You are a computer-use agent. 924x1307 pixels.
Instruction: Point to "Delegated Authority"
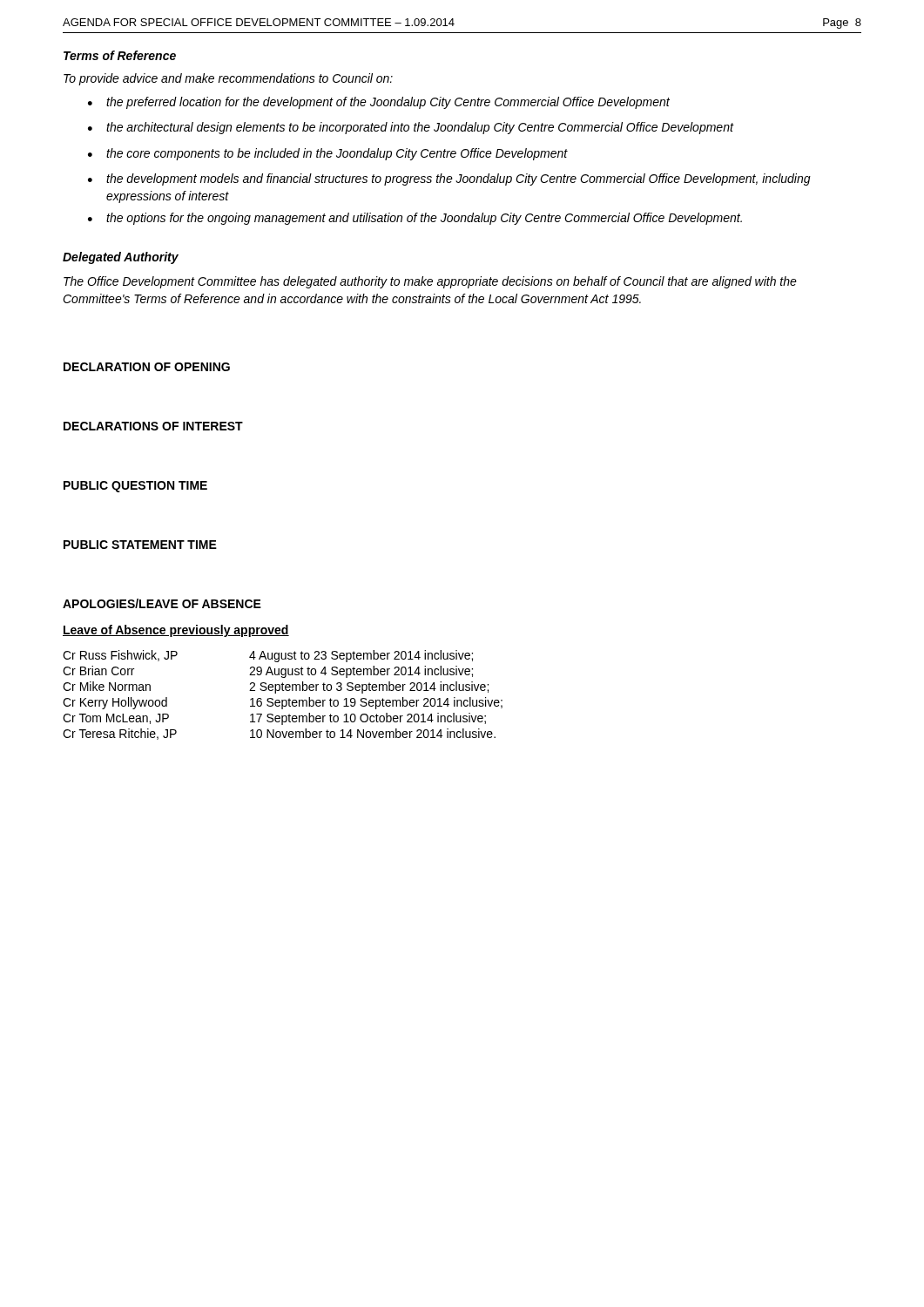[x=120, y=257]
